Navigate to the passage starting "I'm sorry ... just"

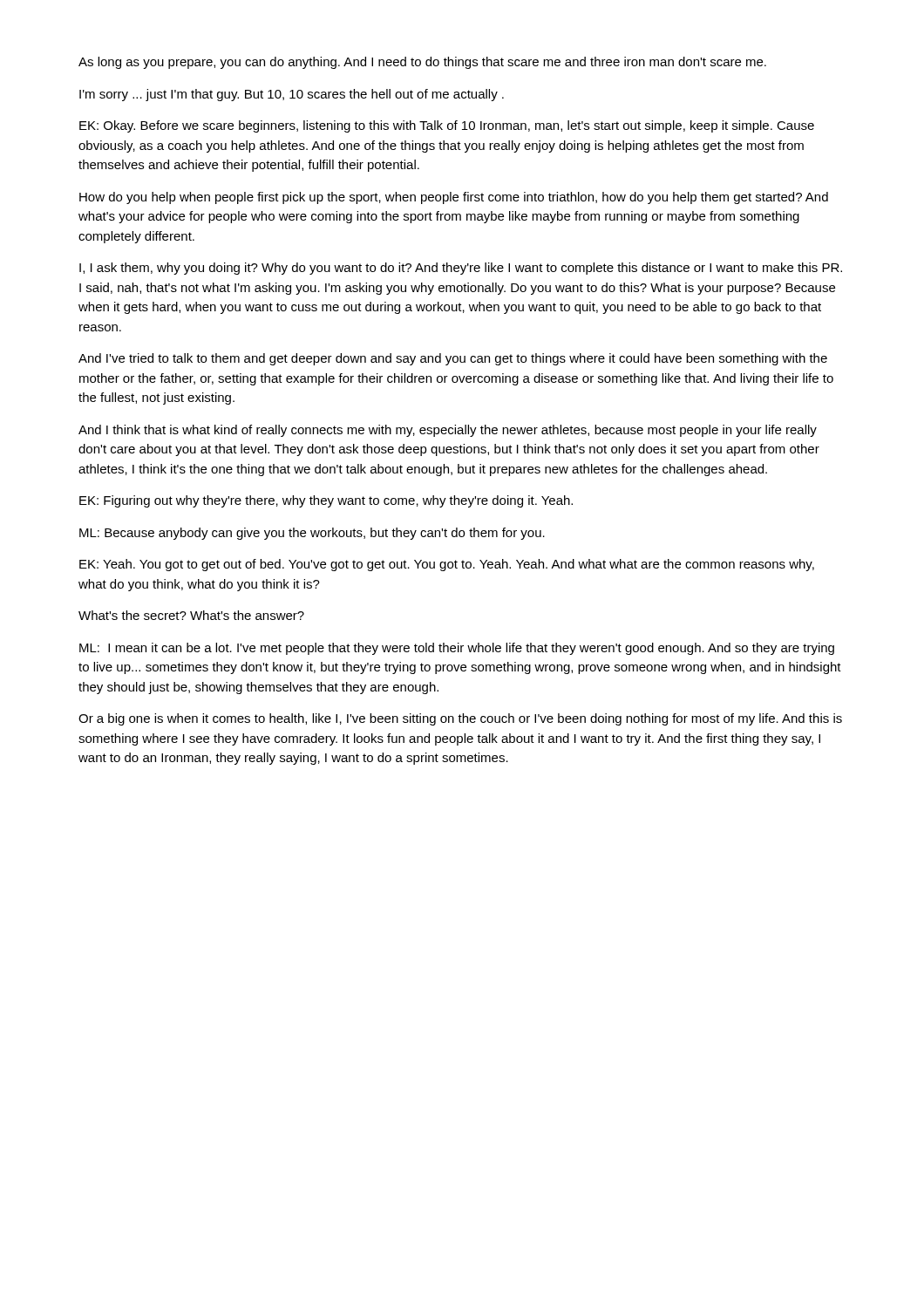coord(292,93)
